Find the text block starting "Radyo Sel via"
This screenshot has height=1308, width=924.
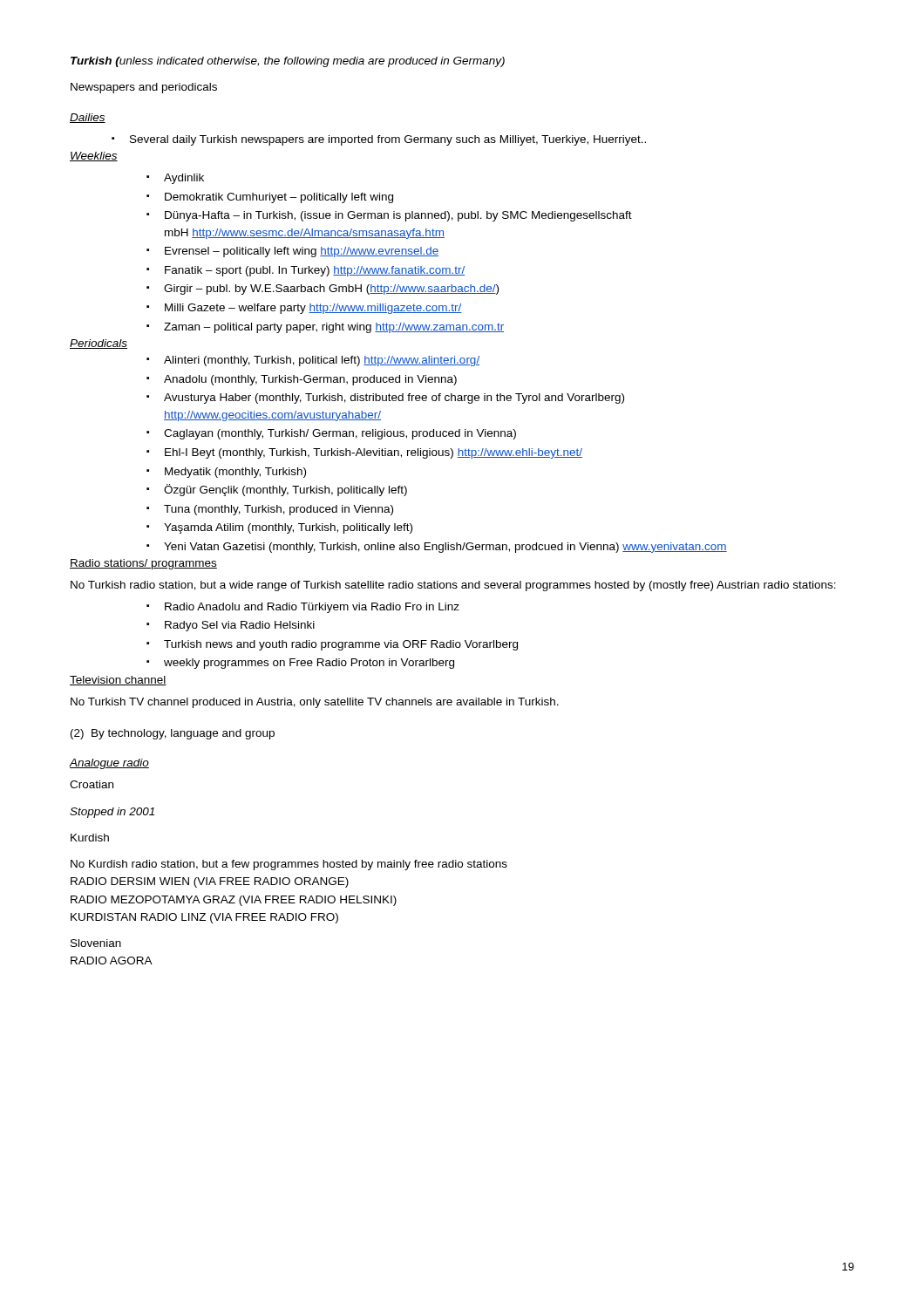pos(239,625)
